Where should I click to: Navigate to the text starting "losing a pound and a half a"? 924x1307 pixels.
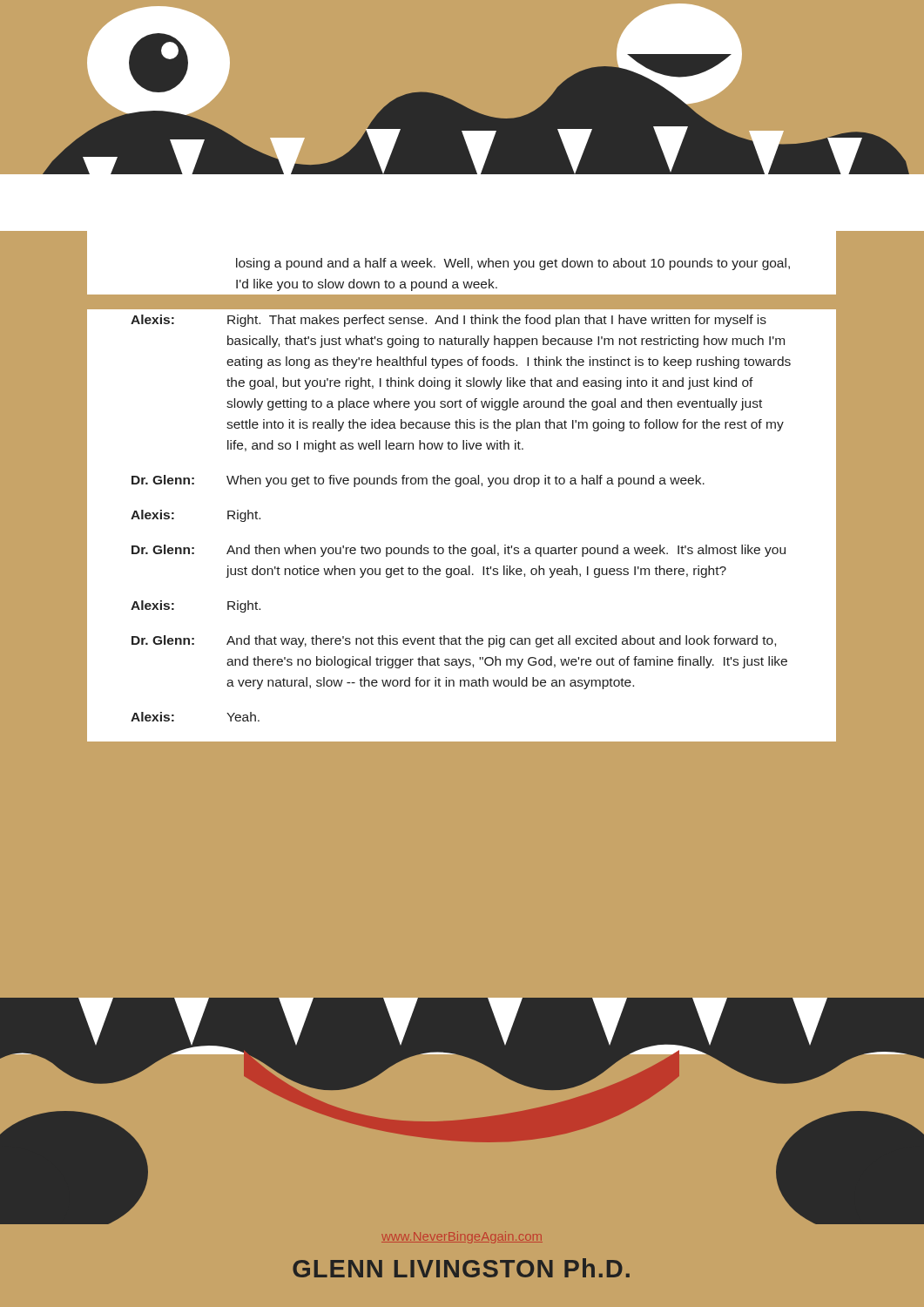coord(514,274)
